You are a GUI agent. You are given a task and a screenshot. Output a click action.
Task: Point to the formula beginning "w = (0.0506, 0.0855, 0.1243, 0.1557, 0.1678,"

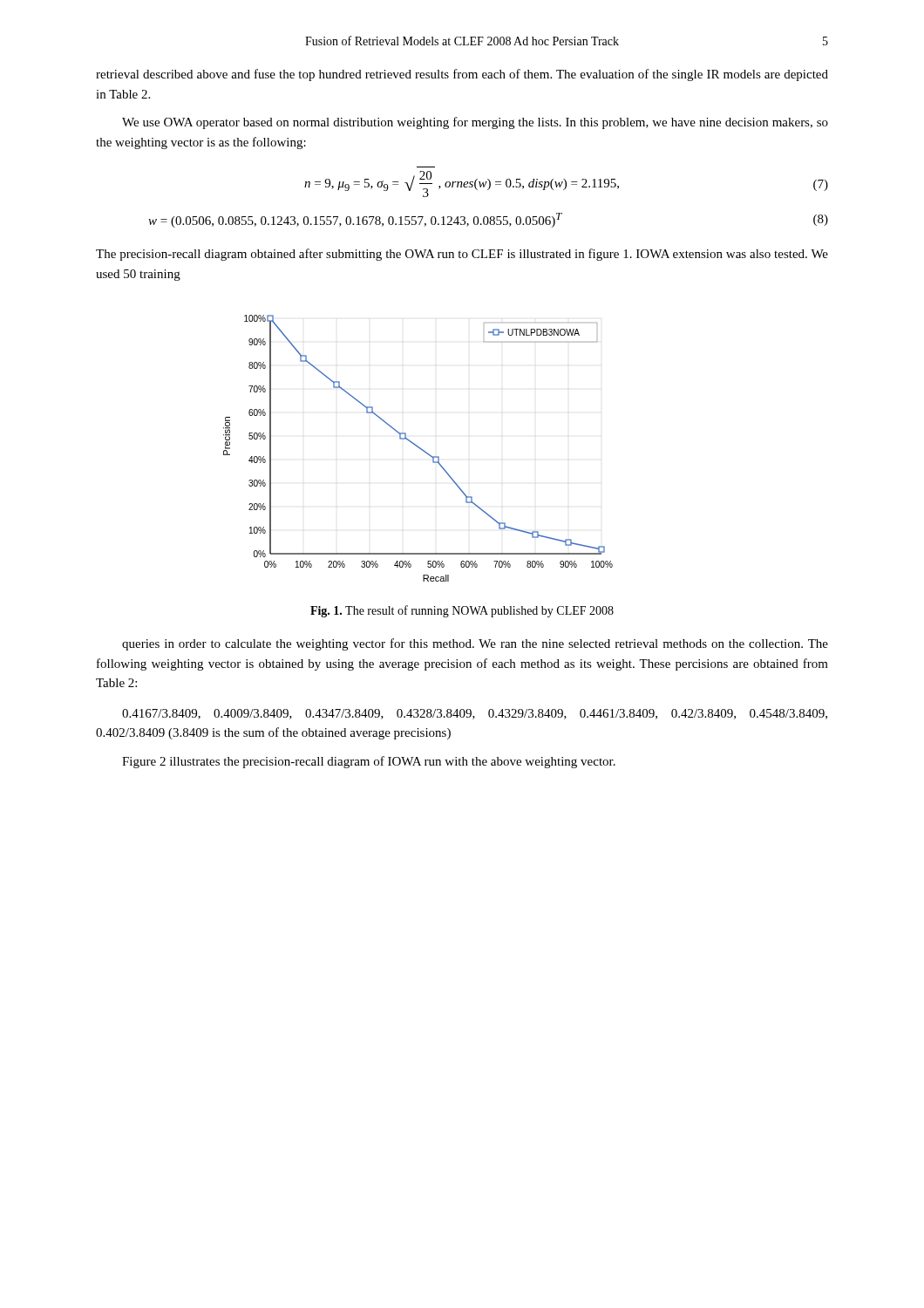point(488,219)
